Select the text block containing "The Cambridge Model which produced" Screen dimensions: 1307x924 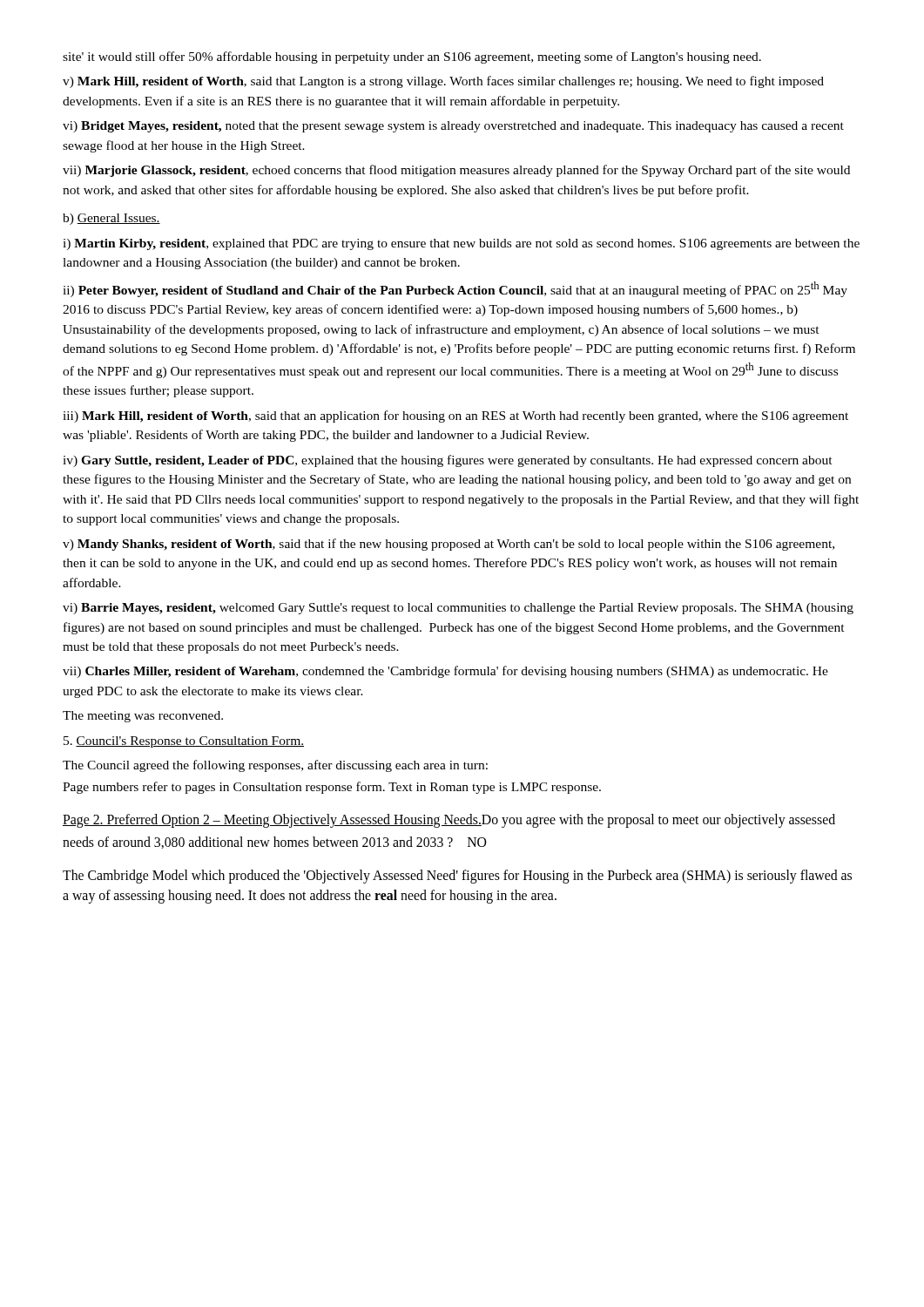458,885
